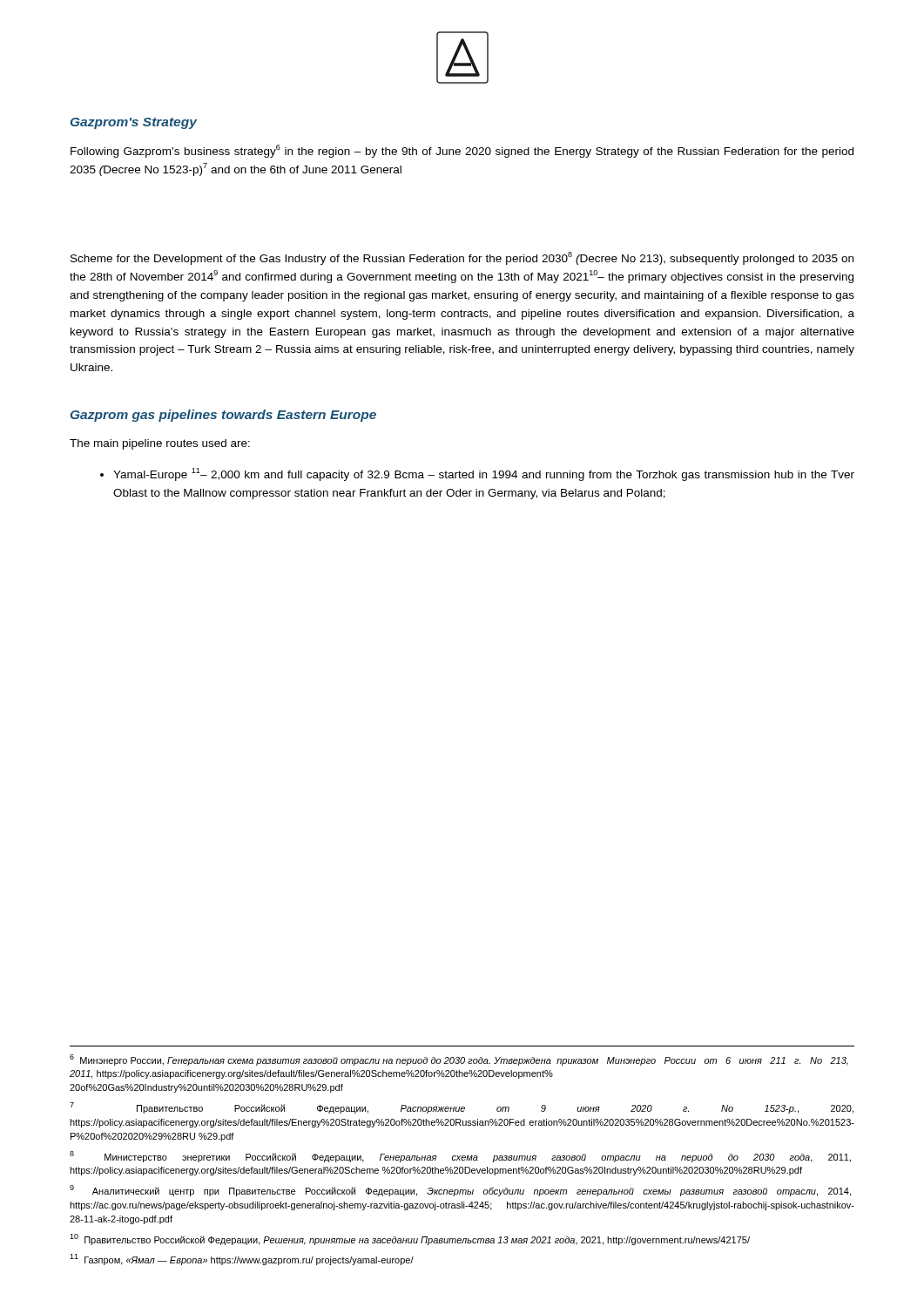Image resolution: width=924 pixels, height=1307 pixels.
Task: Find the logo
Action: [462, 48]
